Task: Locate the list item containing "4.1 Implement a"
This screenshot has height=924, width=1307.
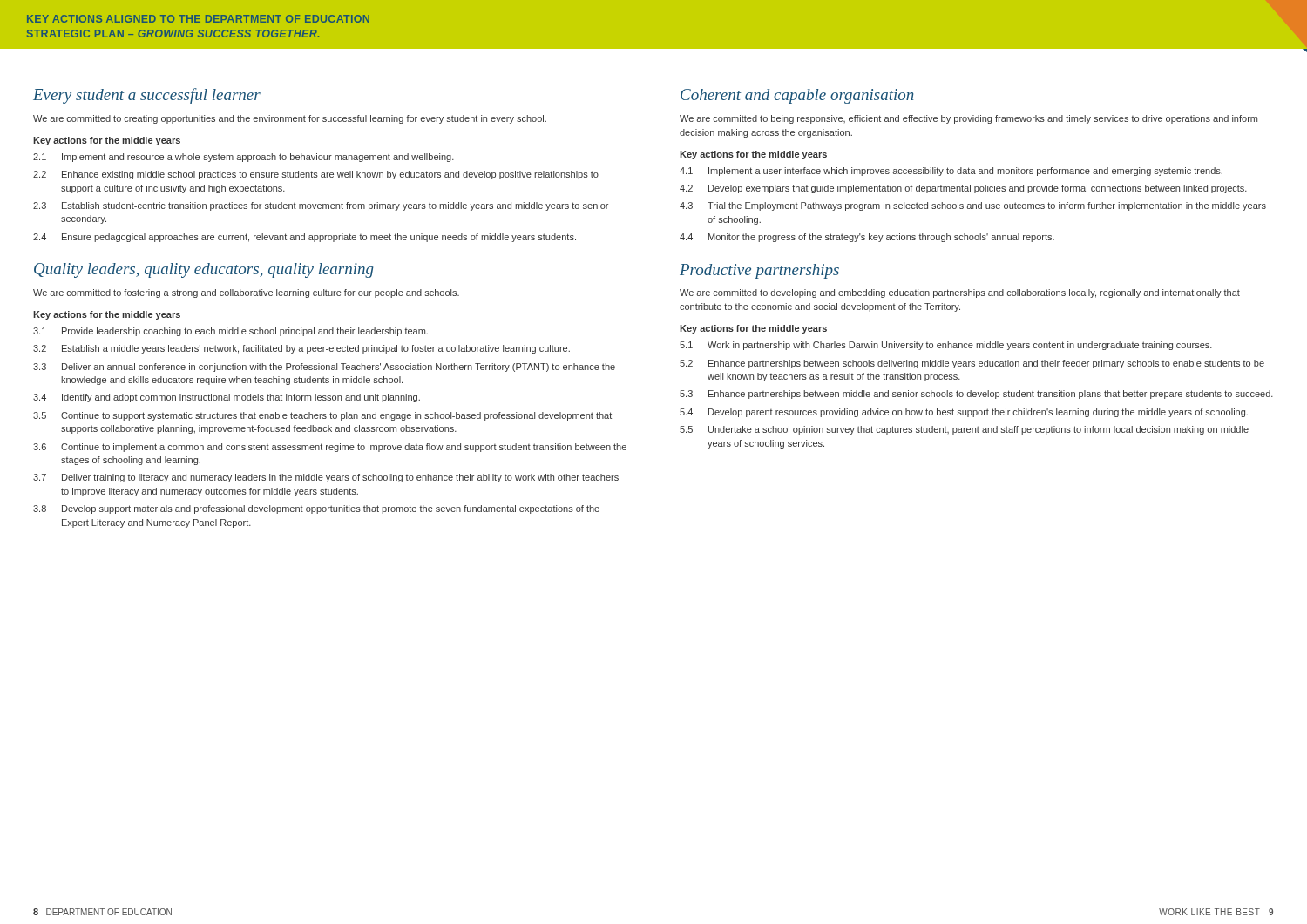Action: pyautogui.click(x=977, y=171)
